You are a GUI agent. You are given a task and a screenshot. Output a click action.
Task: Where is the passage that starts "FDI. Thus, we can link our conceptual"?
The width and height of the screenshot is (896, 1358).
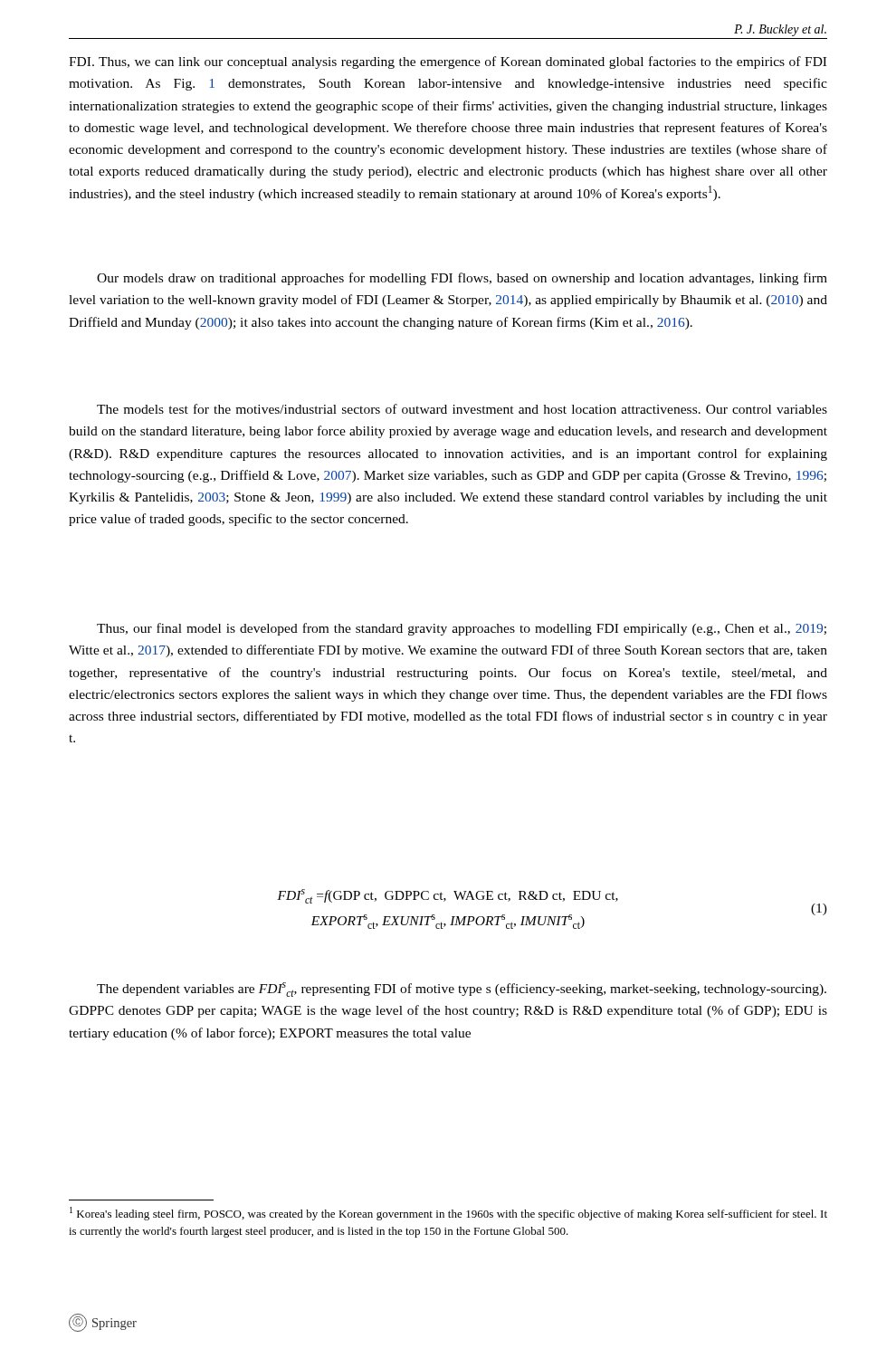click(x=448, y=128)
